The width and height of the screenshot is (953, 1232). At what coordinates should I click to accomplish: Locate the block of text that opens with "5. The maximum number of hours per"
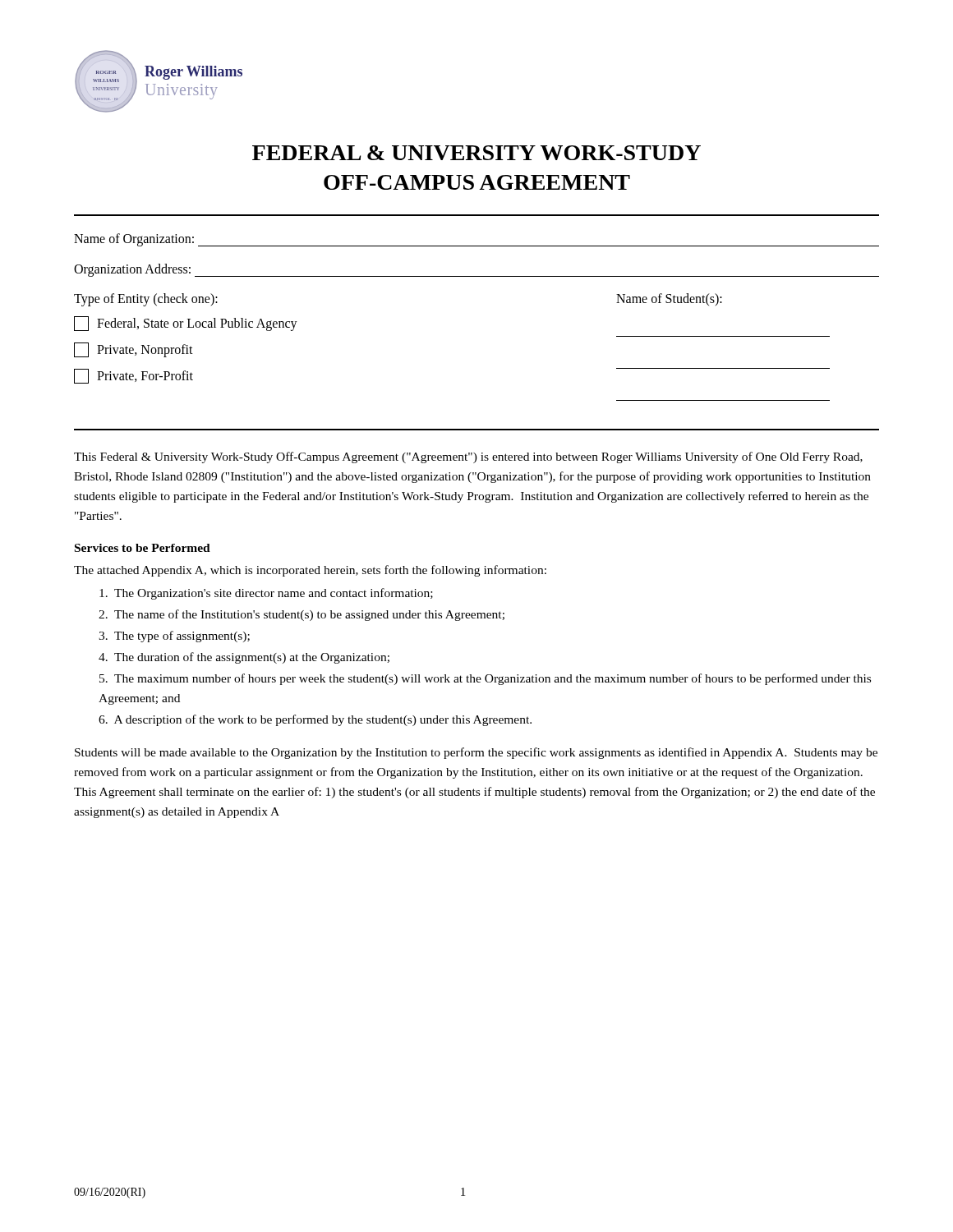(485, 688)
